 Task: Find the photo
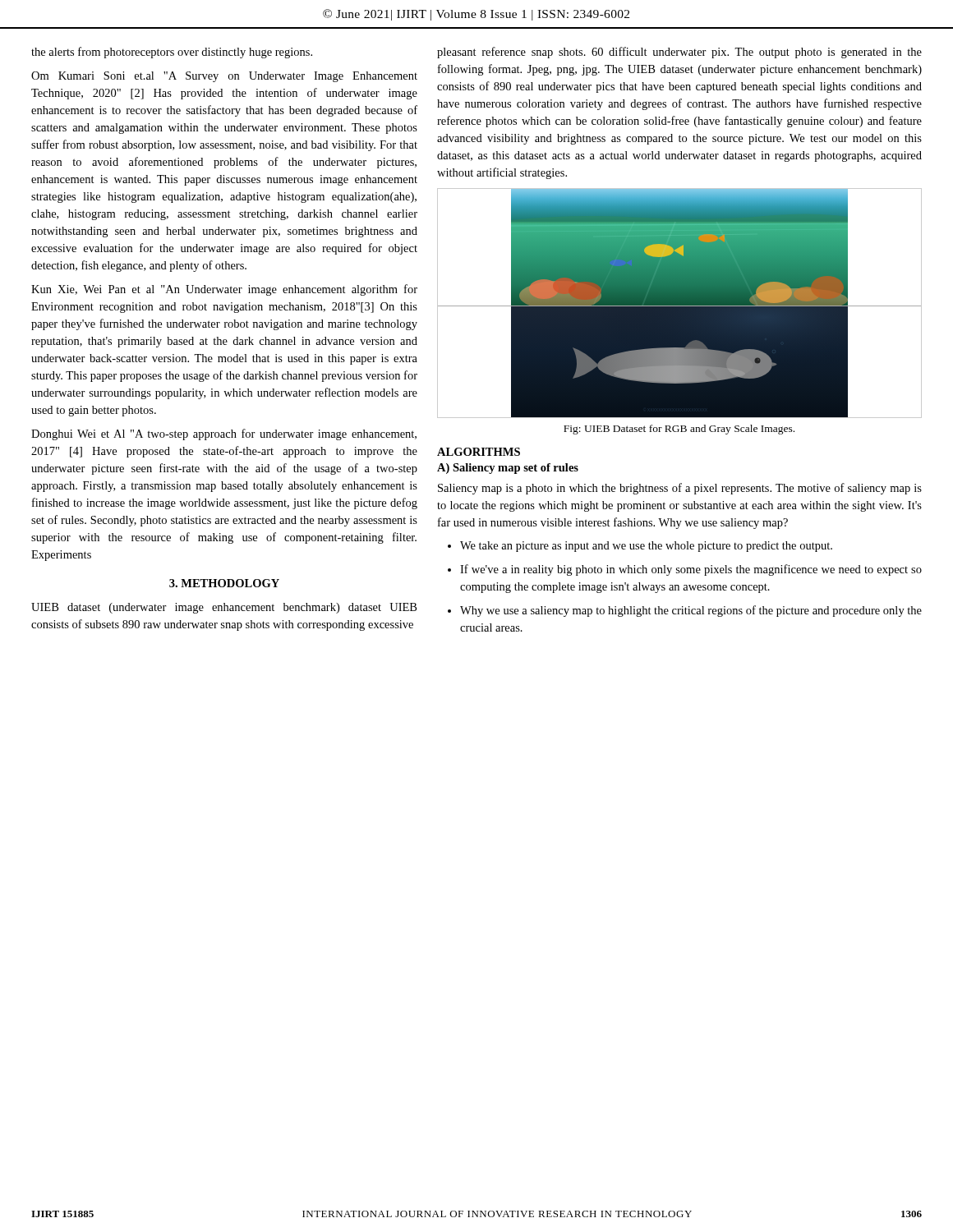(679, 303)
